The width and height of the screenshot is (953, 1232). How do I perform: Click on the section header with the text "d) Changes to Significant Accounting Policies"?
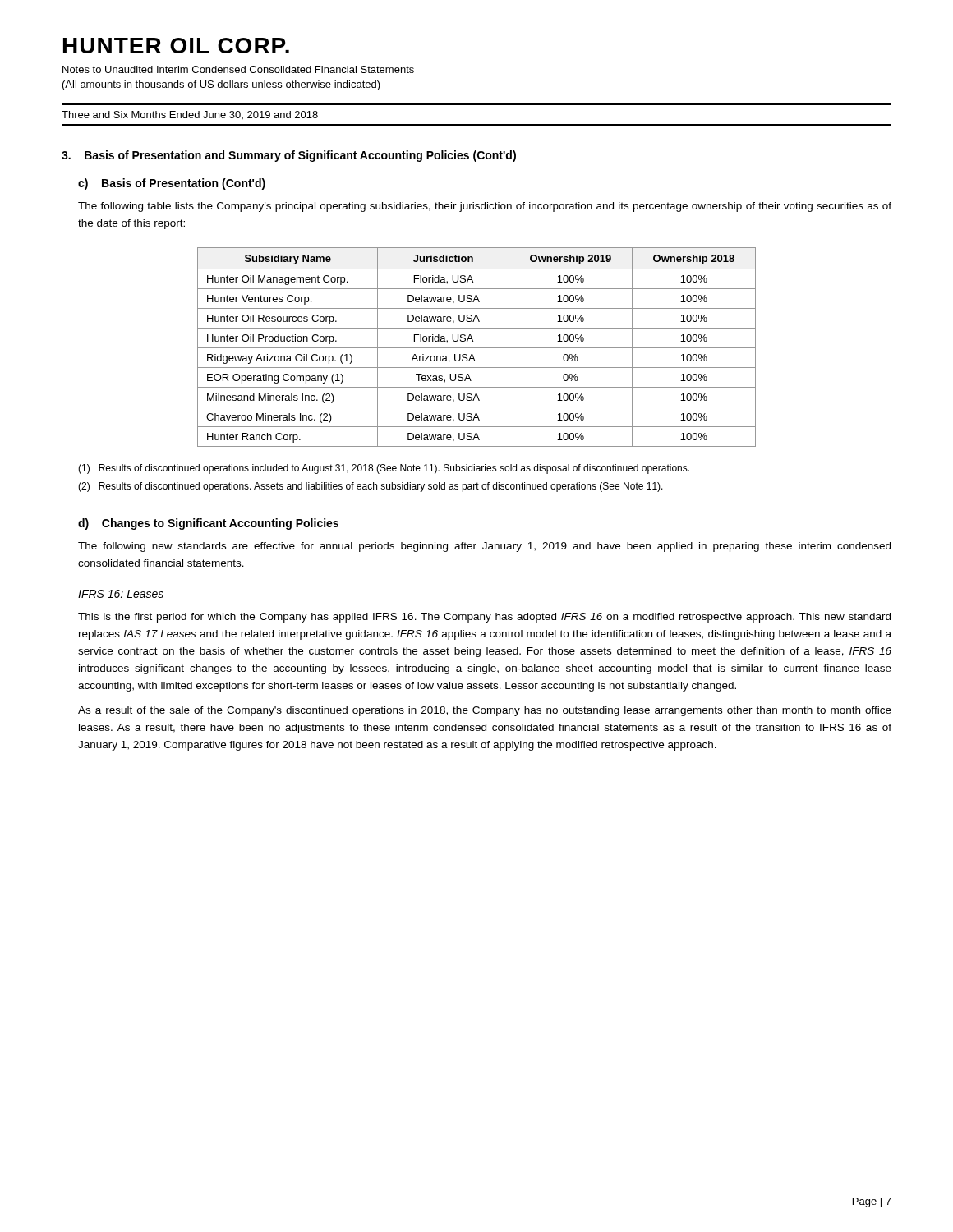tap(208, 524)
